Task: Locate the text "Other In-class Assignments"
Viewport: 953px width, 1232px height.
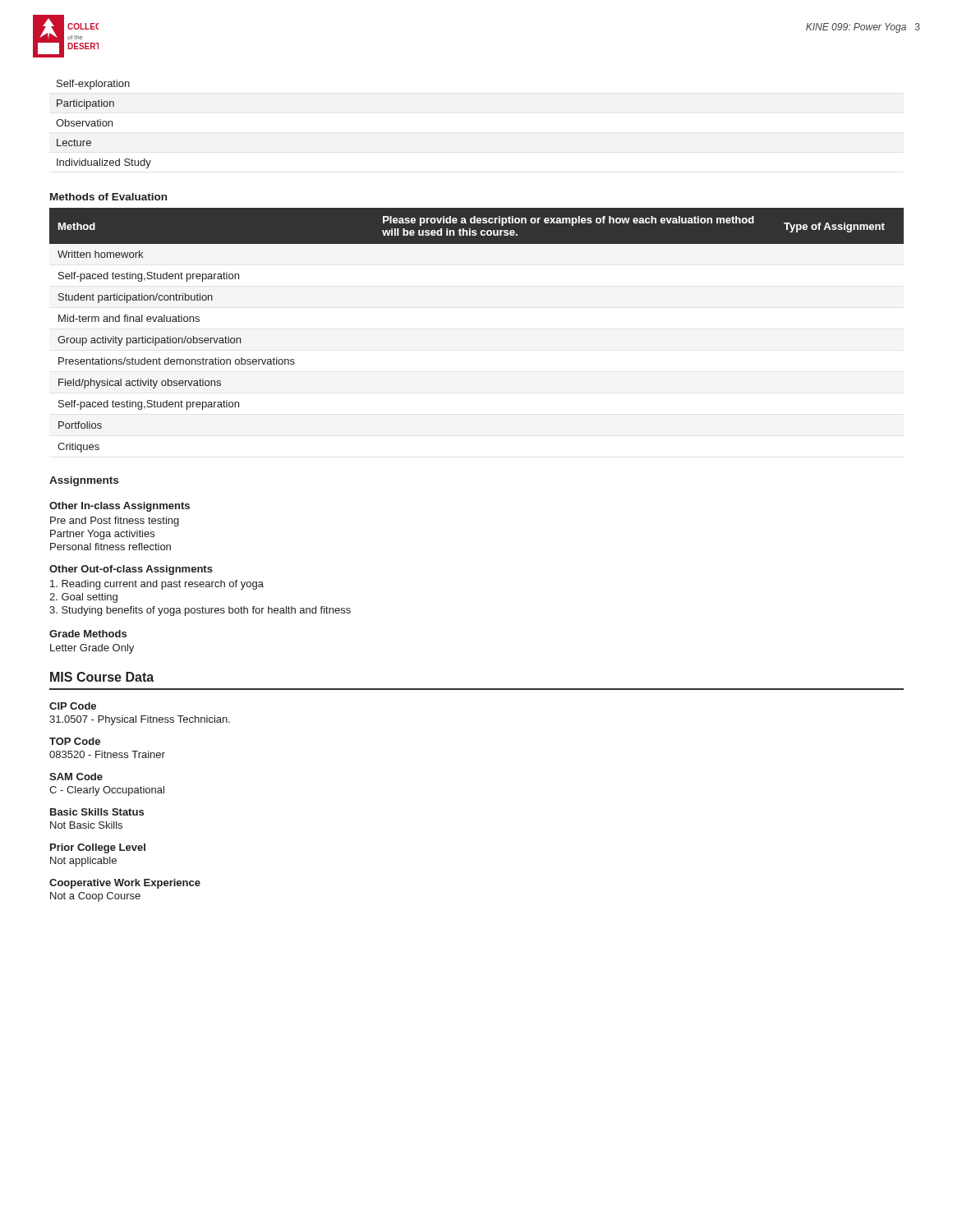Action: coord(120,505)
